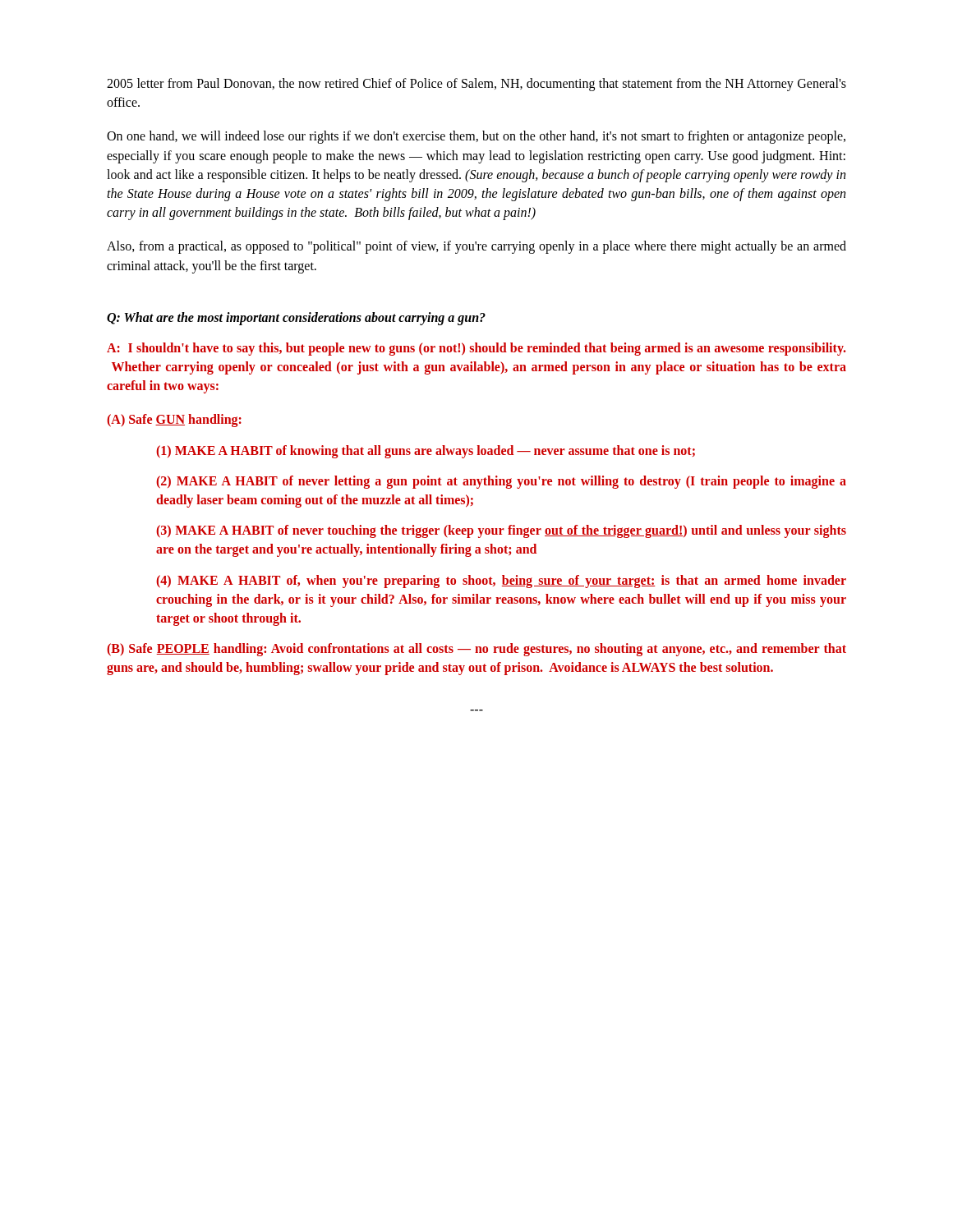Point to the region starting "(1) MAKE A HABIT of knowing that"
Screen dimensions: 1232x953
coord(426,450)
